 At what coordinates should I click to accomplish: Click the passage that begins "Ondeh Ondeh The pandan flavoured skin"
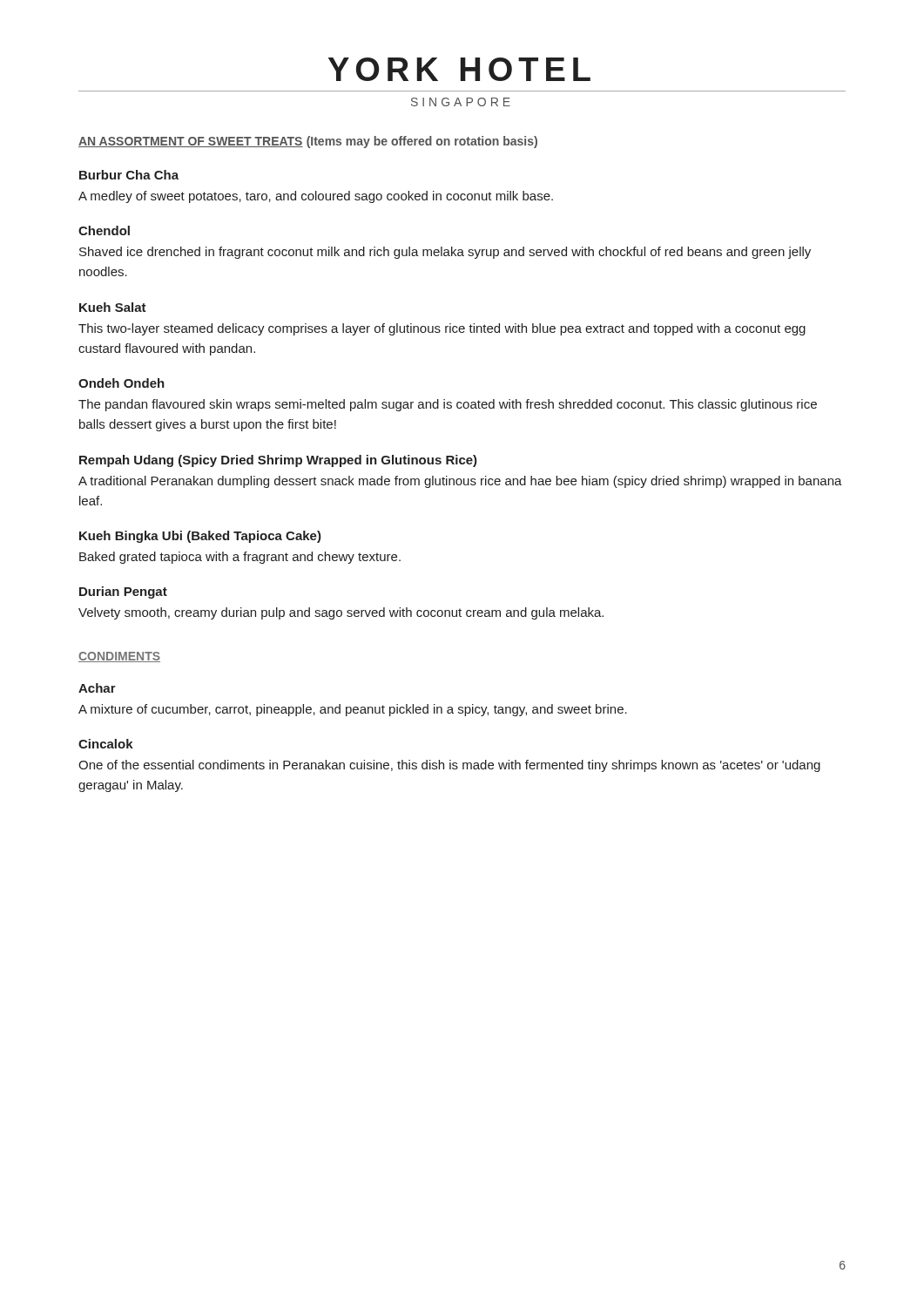click(462, 405)
